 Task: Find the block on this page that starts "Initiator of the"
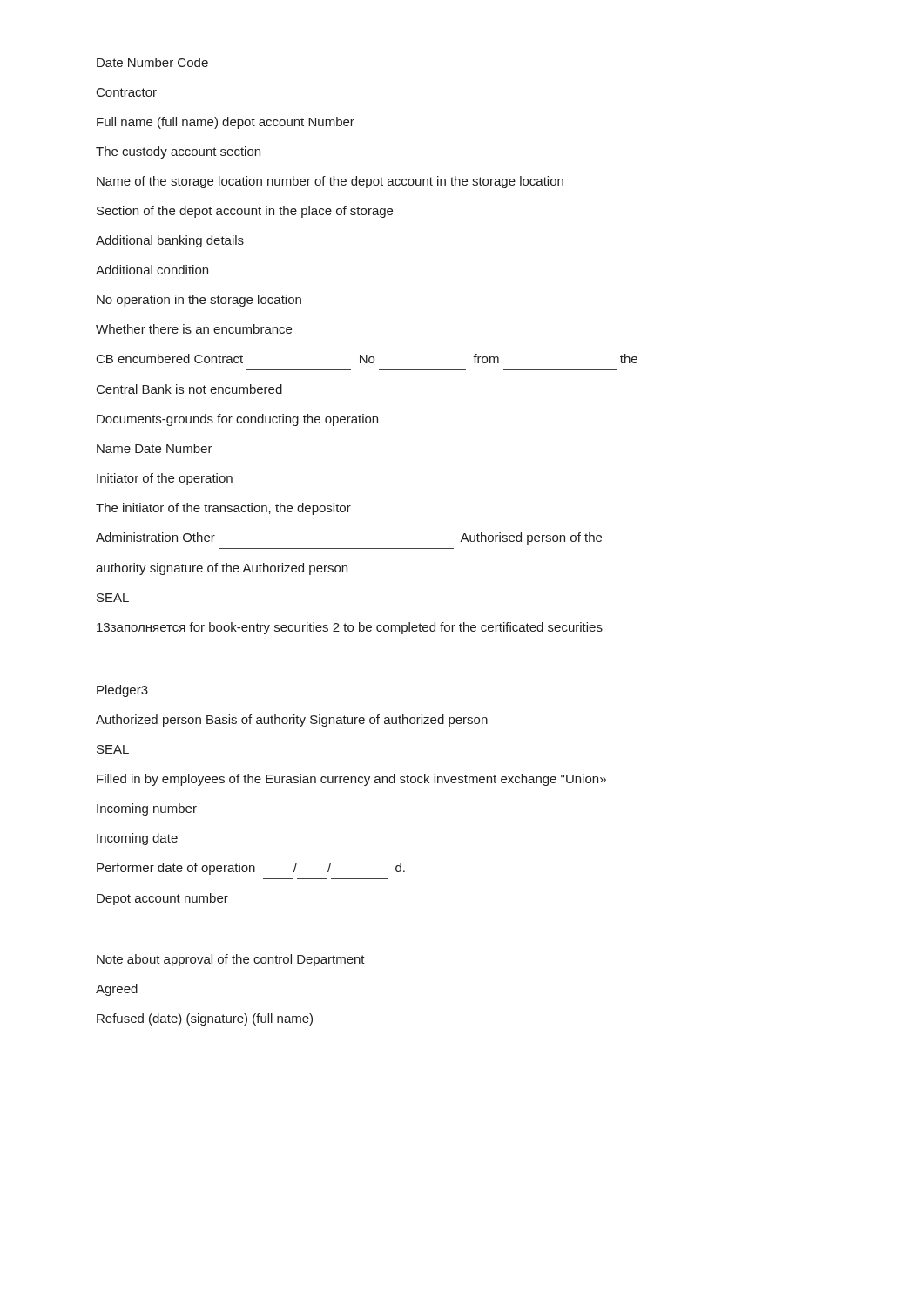coord(164,478)
